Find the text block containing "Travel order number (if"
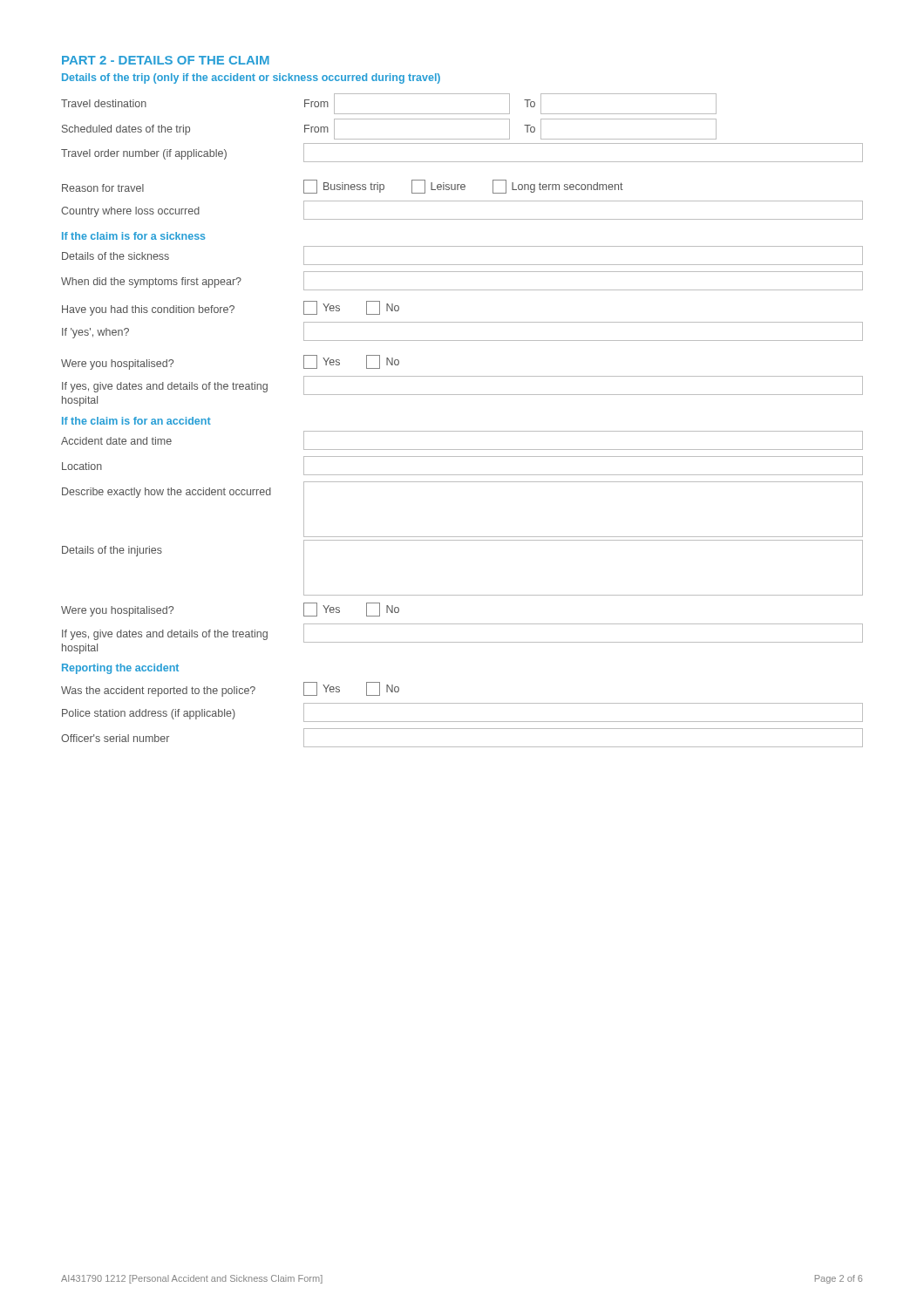924x1308 pixels. (462, 153)
